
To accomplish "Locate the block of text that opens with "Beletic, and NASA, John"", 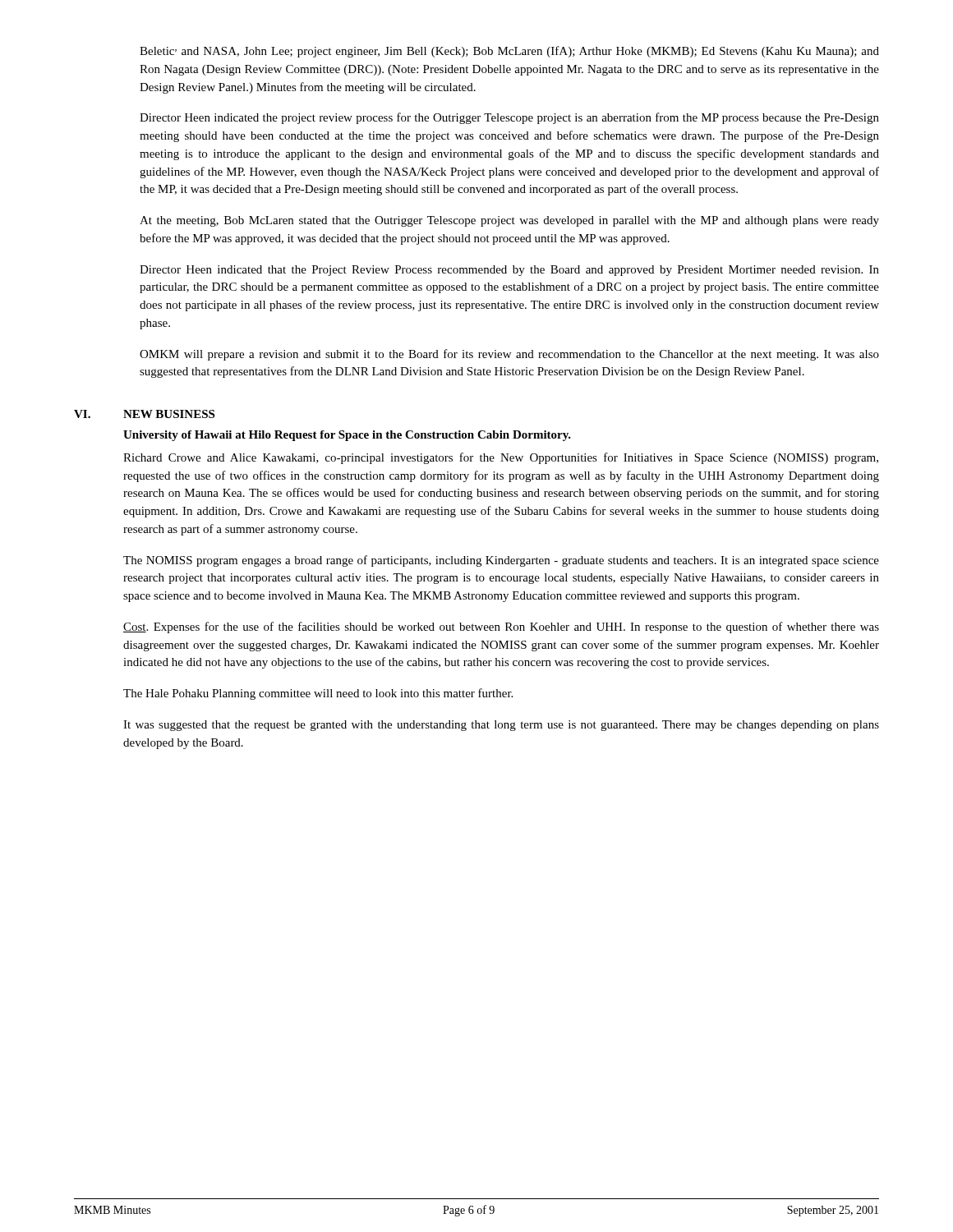I will tap(509, 67).
